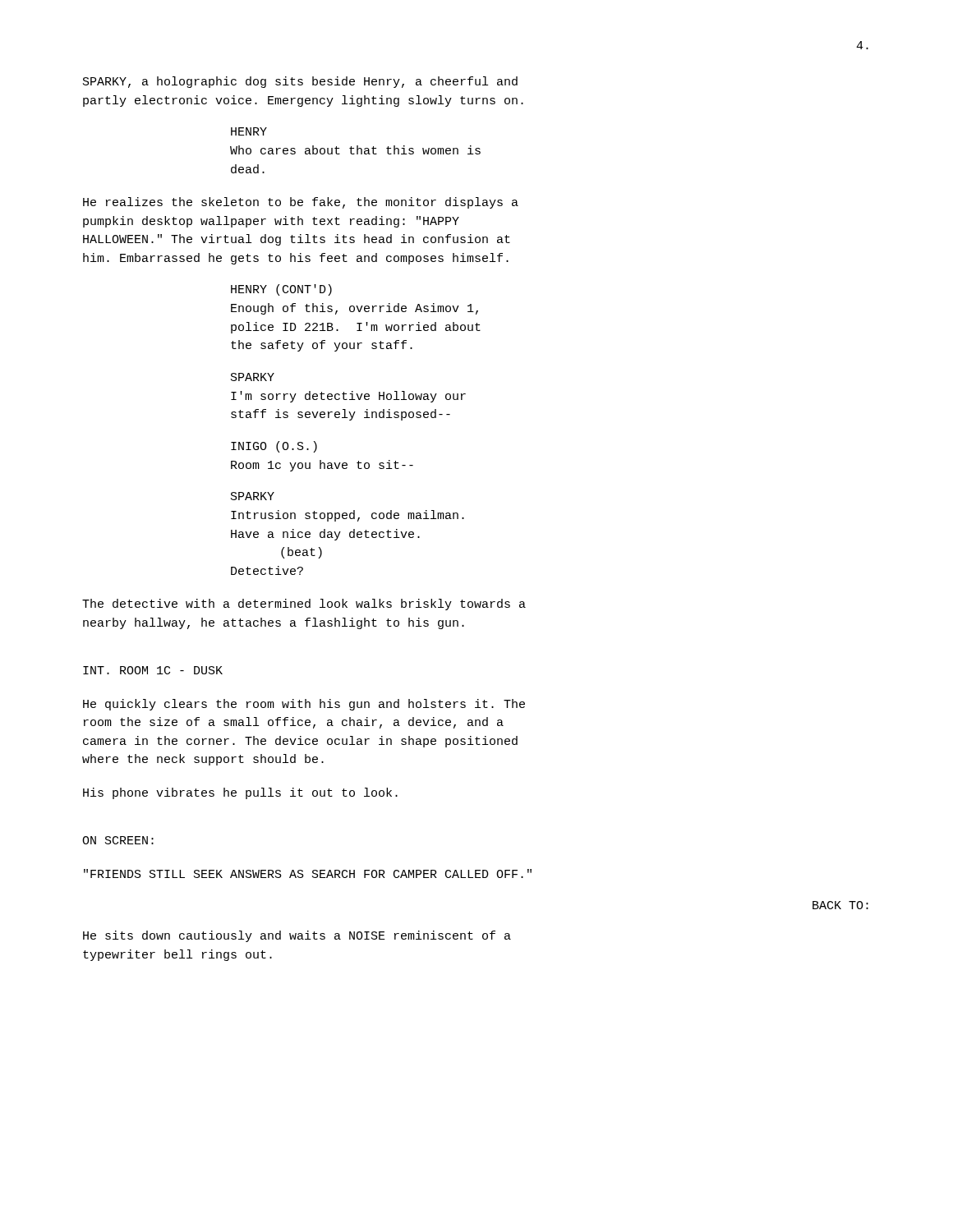Click on the passage starting "He quickly clears the room"
953x1232 pixels.
coord(304,732)
